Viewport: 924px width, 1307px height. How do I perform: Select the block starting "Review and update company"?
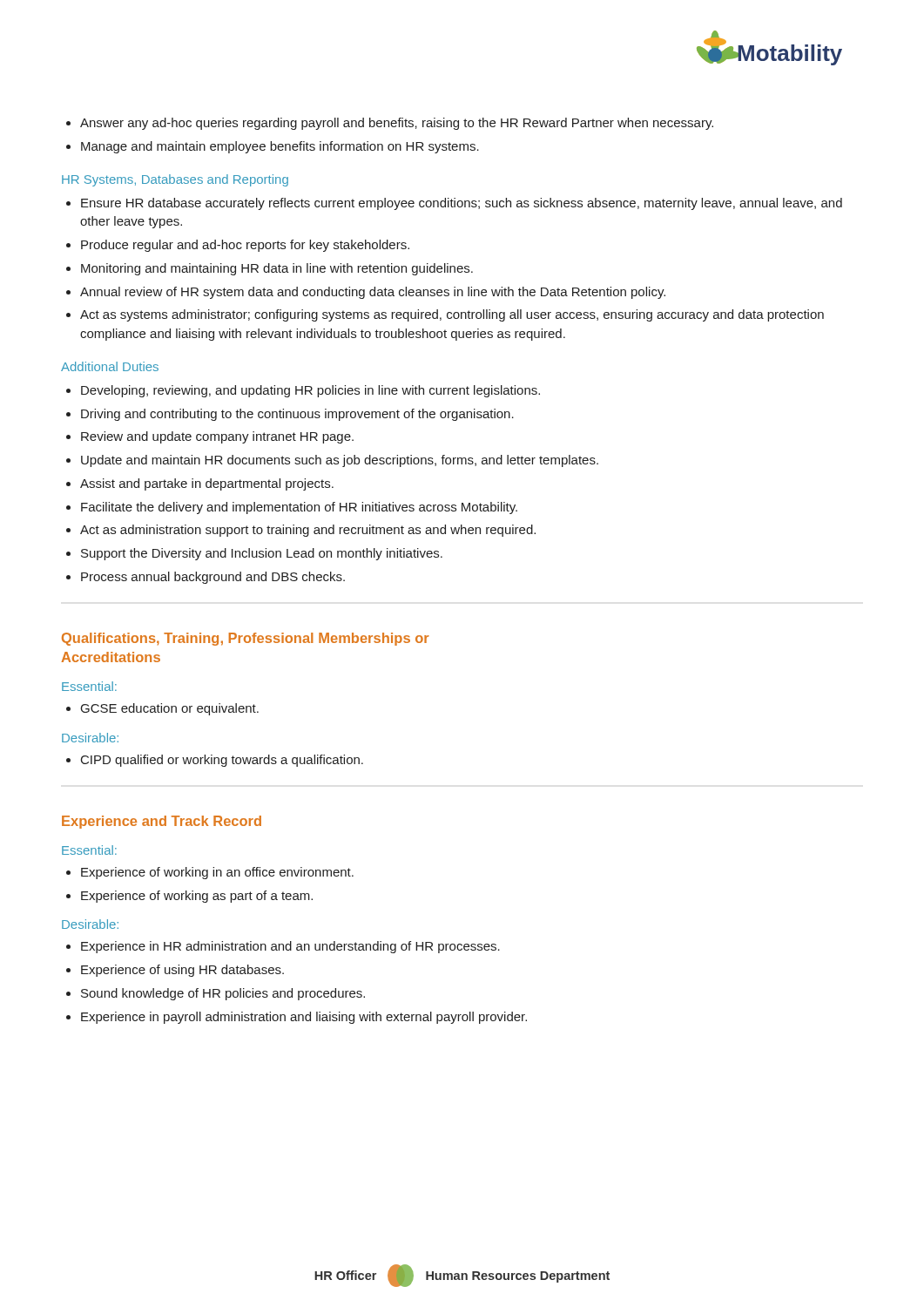[217, 437]
